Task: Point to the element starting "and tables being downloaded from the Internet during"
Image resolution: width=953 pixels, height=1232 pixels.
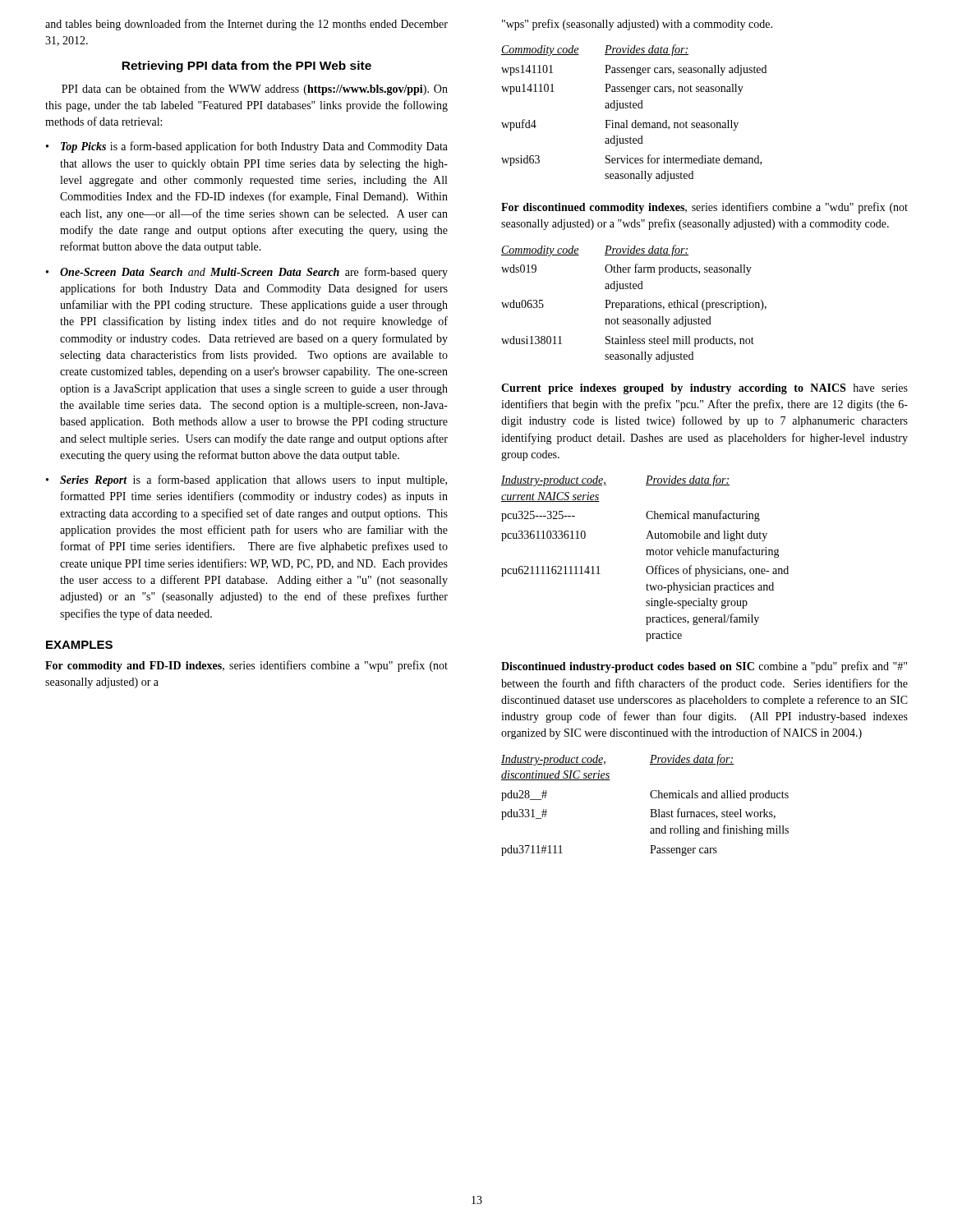Action: [x=246, y=33]
